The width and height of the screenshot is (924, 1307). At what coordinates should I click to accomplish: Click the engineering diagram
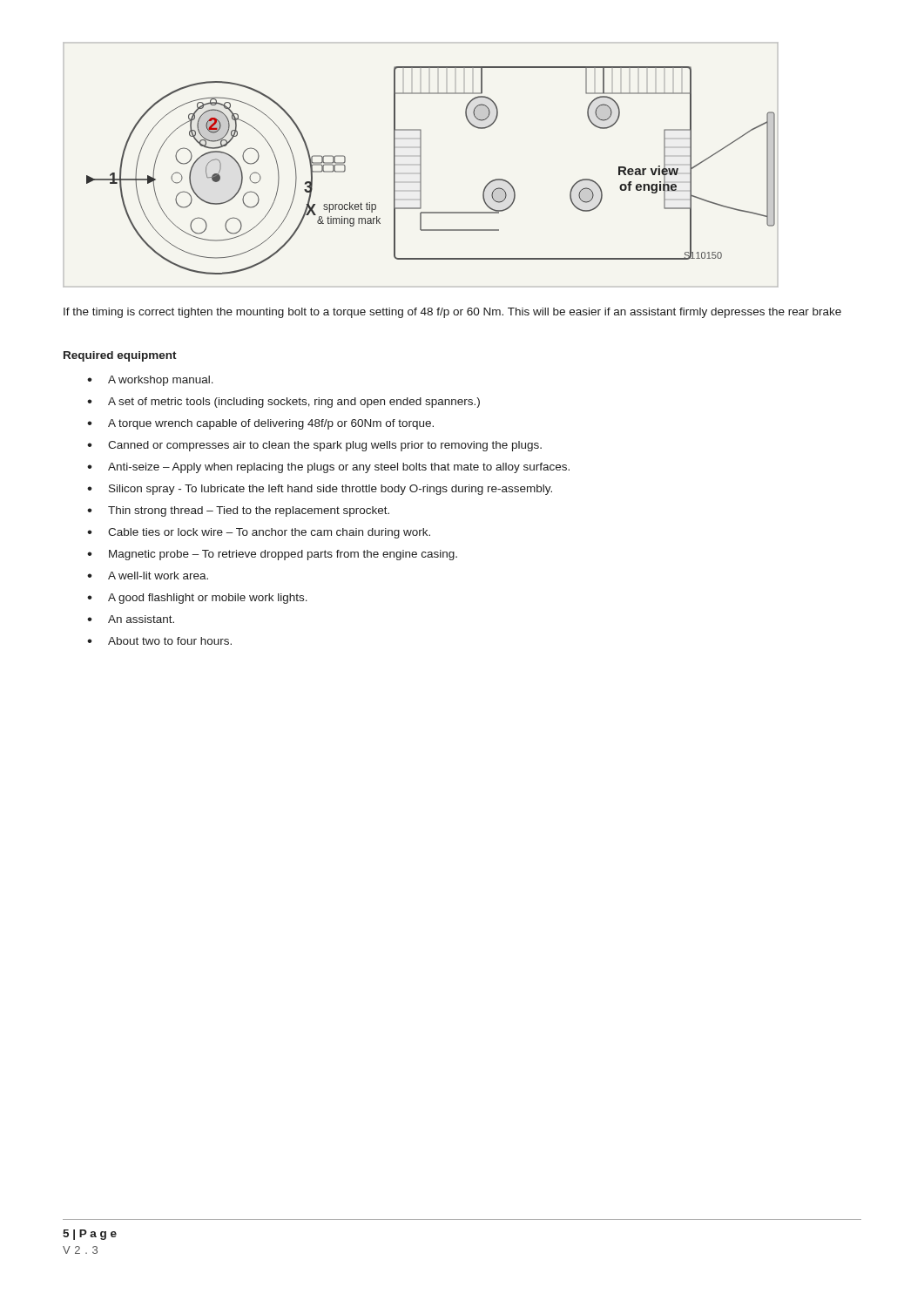point(421,165)
